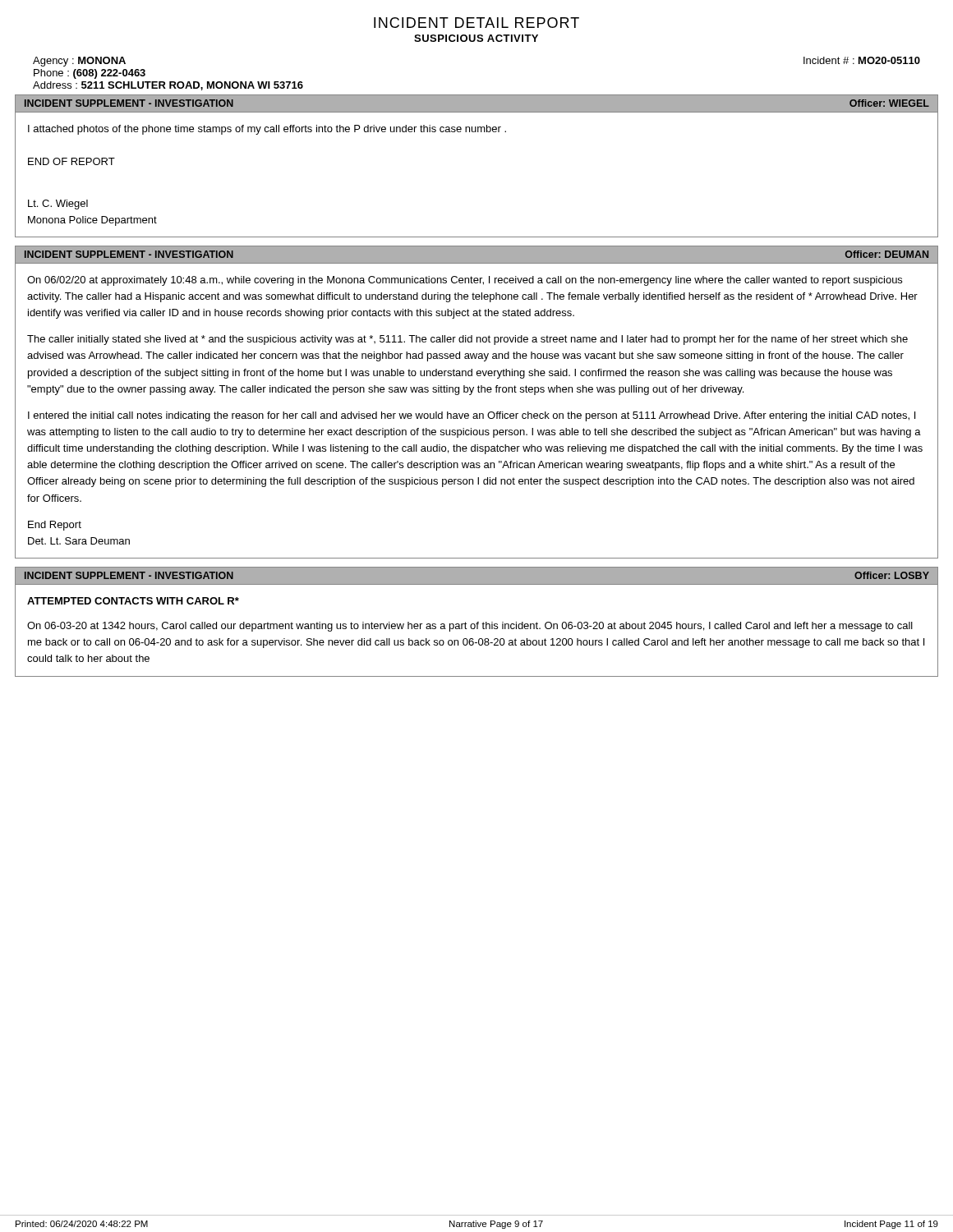Click on the region starting "The caller initially"
Image resolution: width=953 pixels, height=1232 pixels.
467,364
